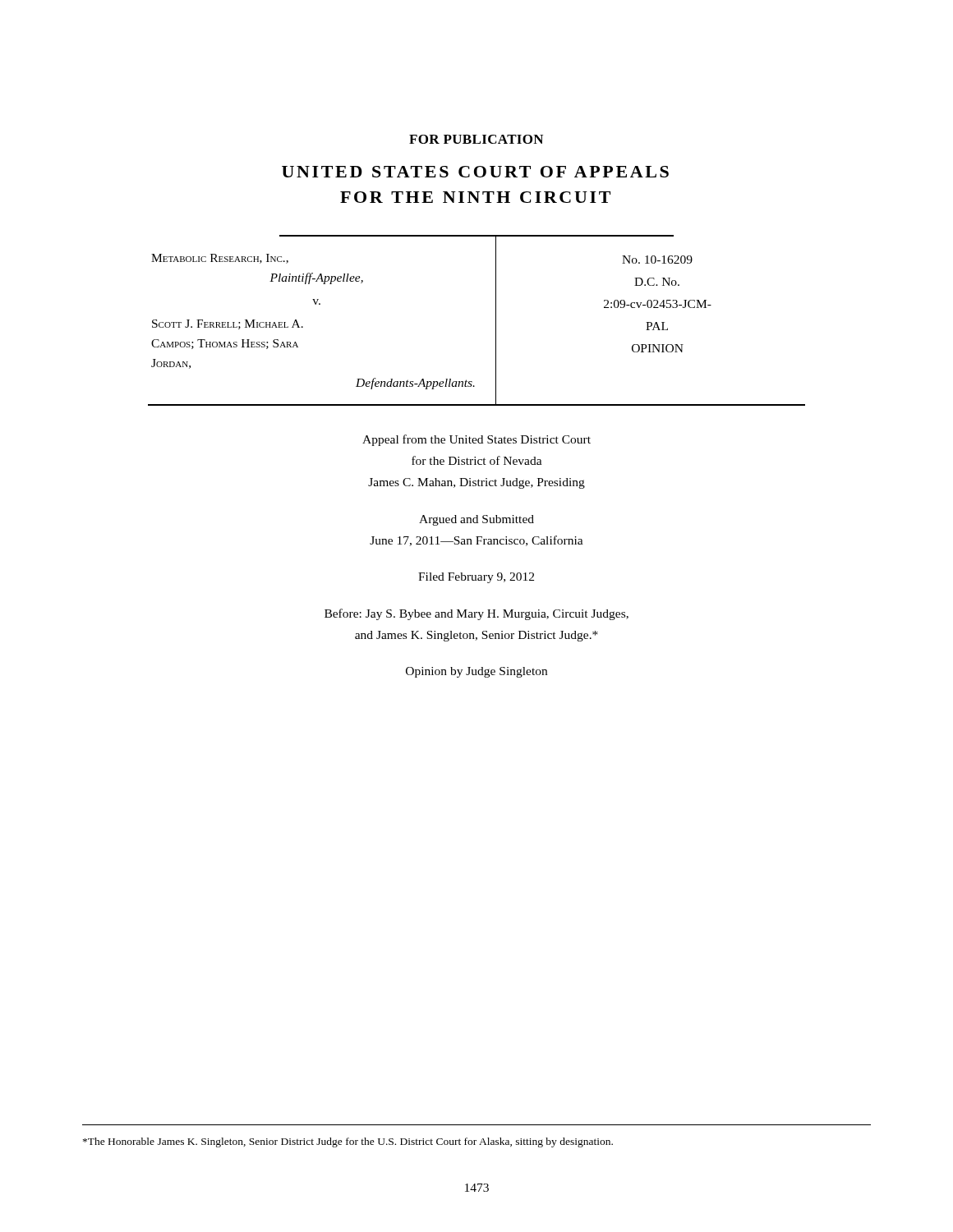The image size is (953, 1232).
Task: Click on the text block that says "Appeal from the United"
Action: [x=476, y=460]
